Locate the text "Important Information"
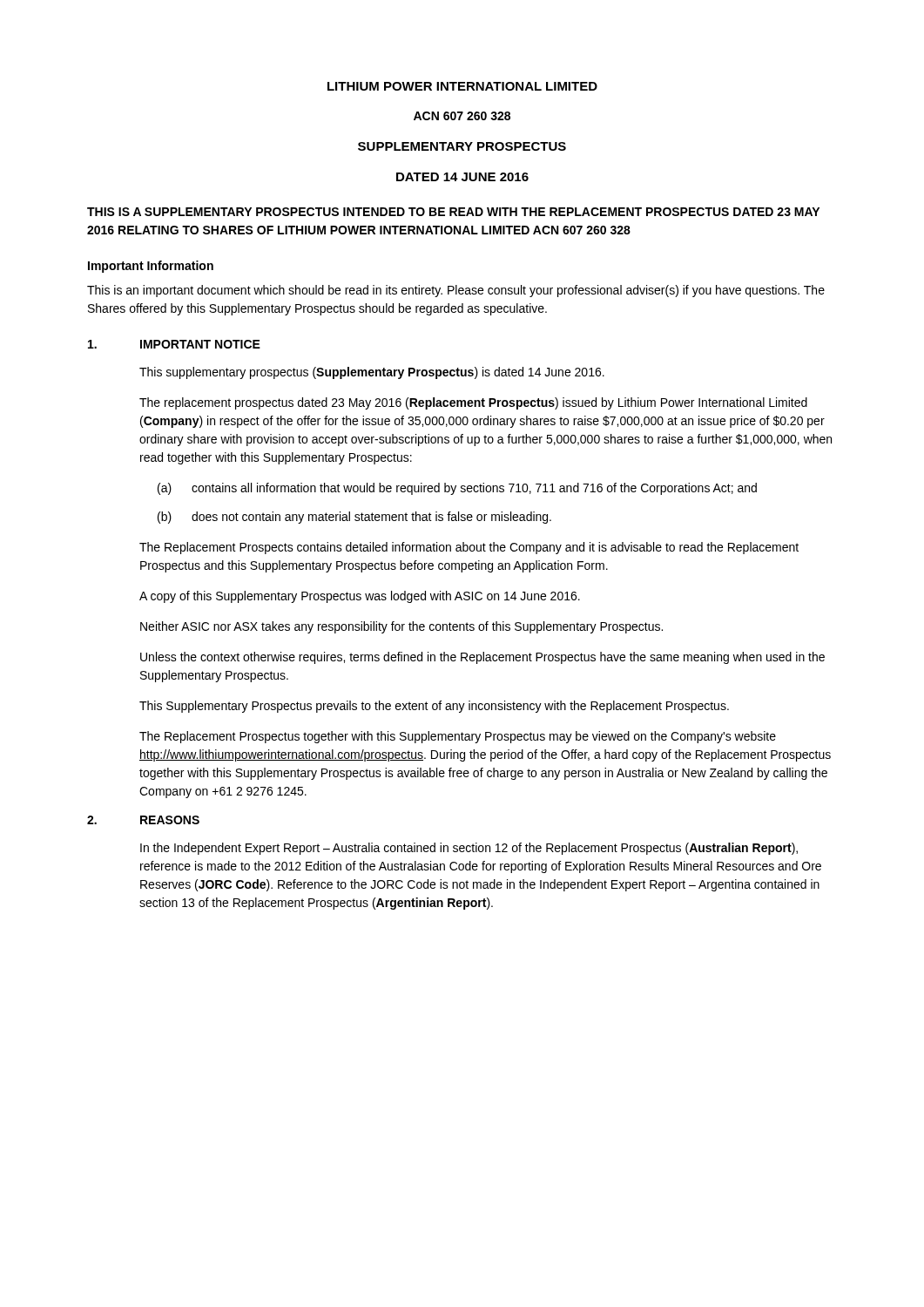 click(150, 266)
